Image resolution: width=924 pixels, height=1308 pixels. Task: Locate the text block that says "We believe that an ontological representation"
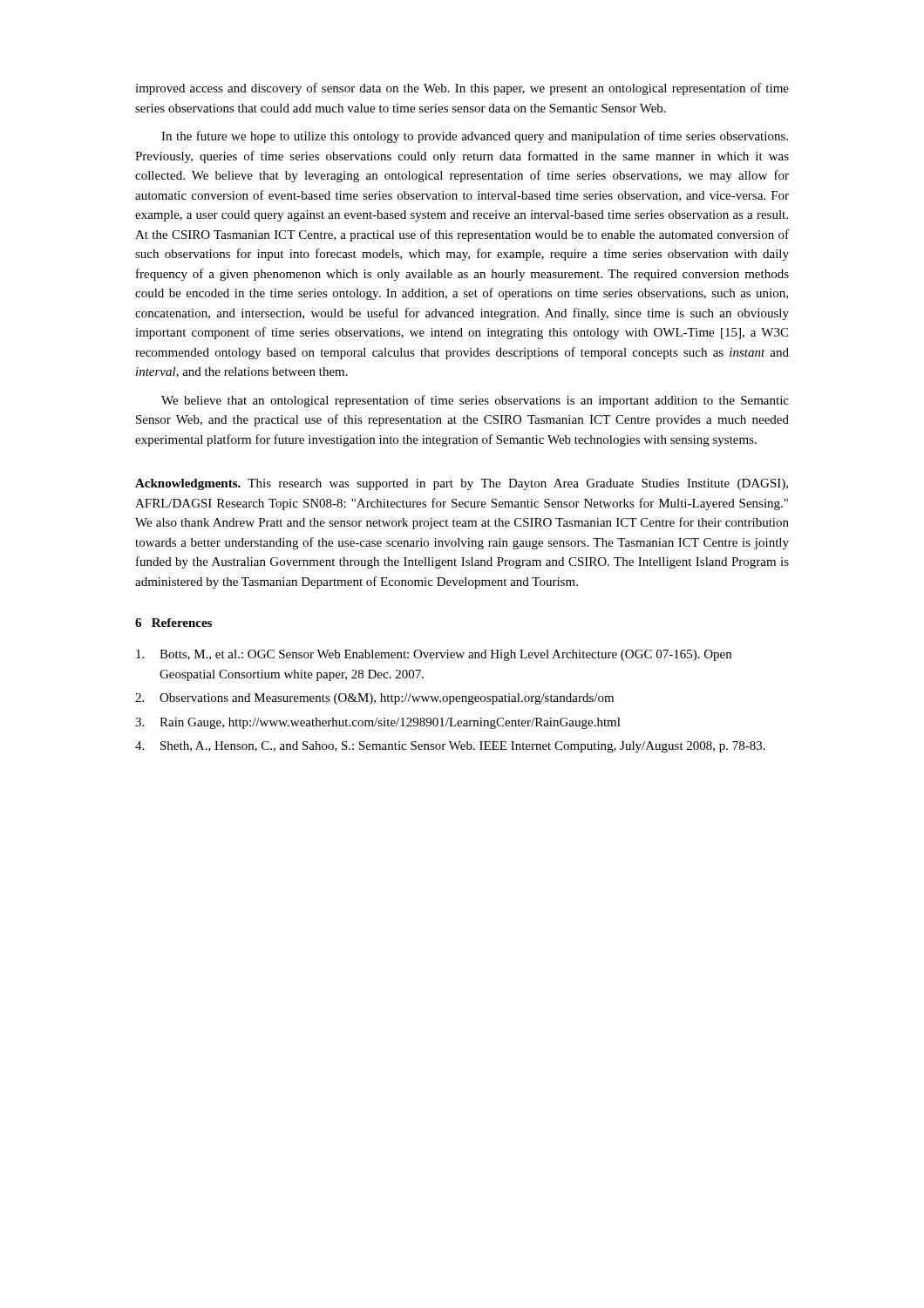[x=462, y=420]
